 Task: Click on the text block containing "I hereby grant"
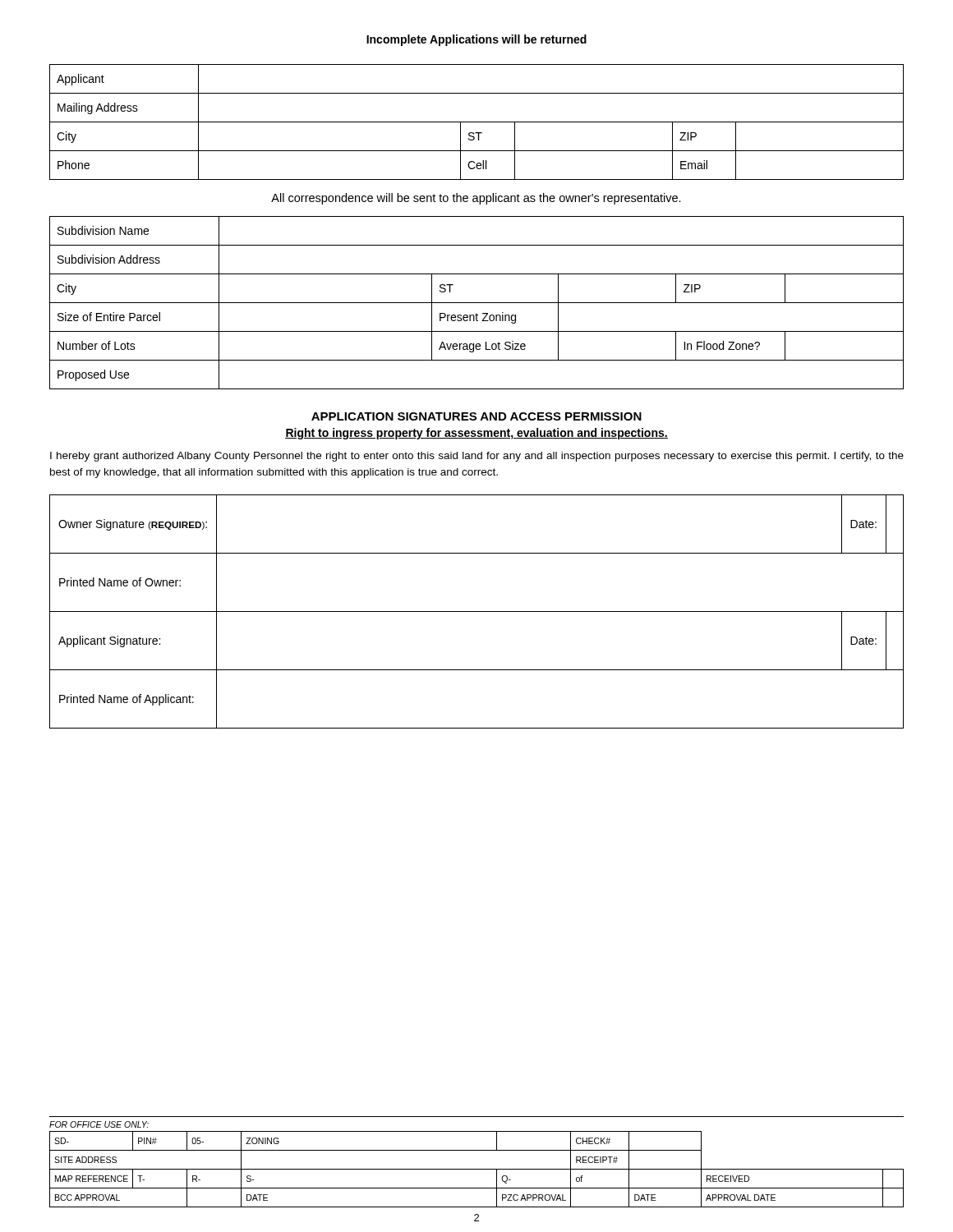click(x=476, y=464)
